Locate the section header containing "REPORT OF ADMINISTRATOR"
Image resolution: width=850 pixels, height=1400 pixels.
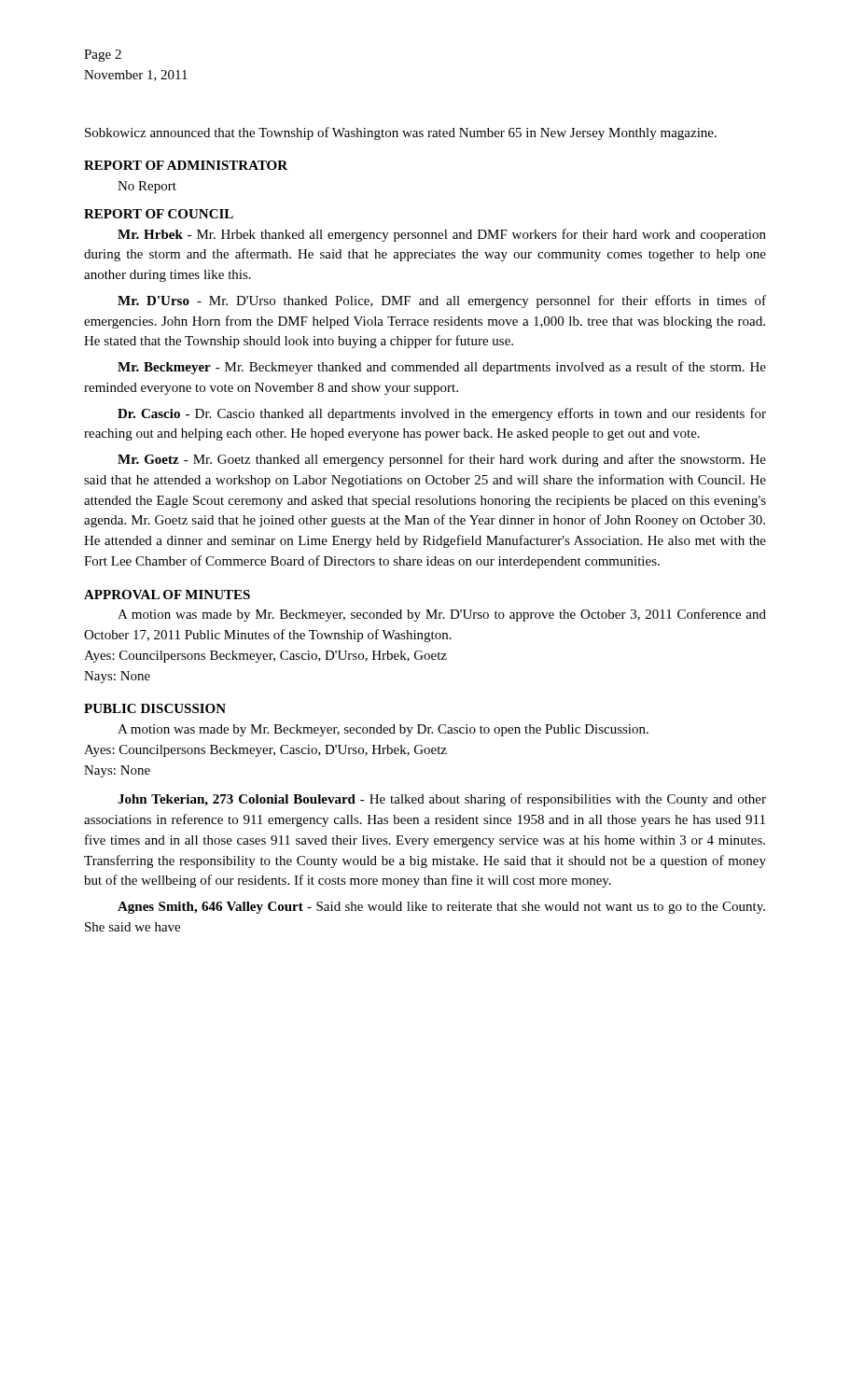pyautogui.click(x=186, y=165)
